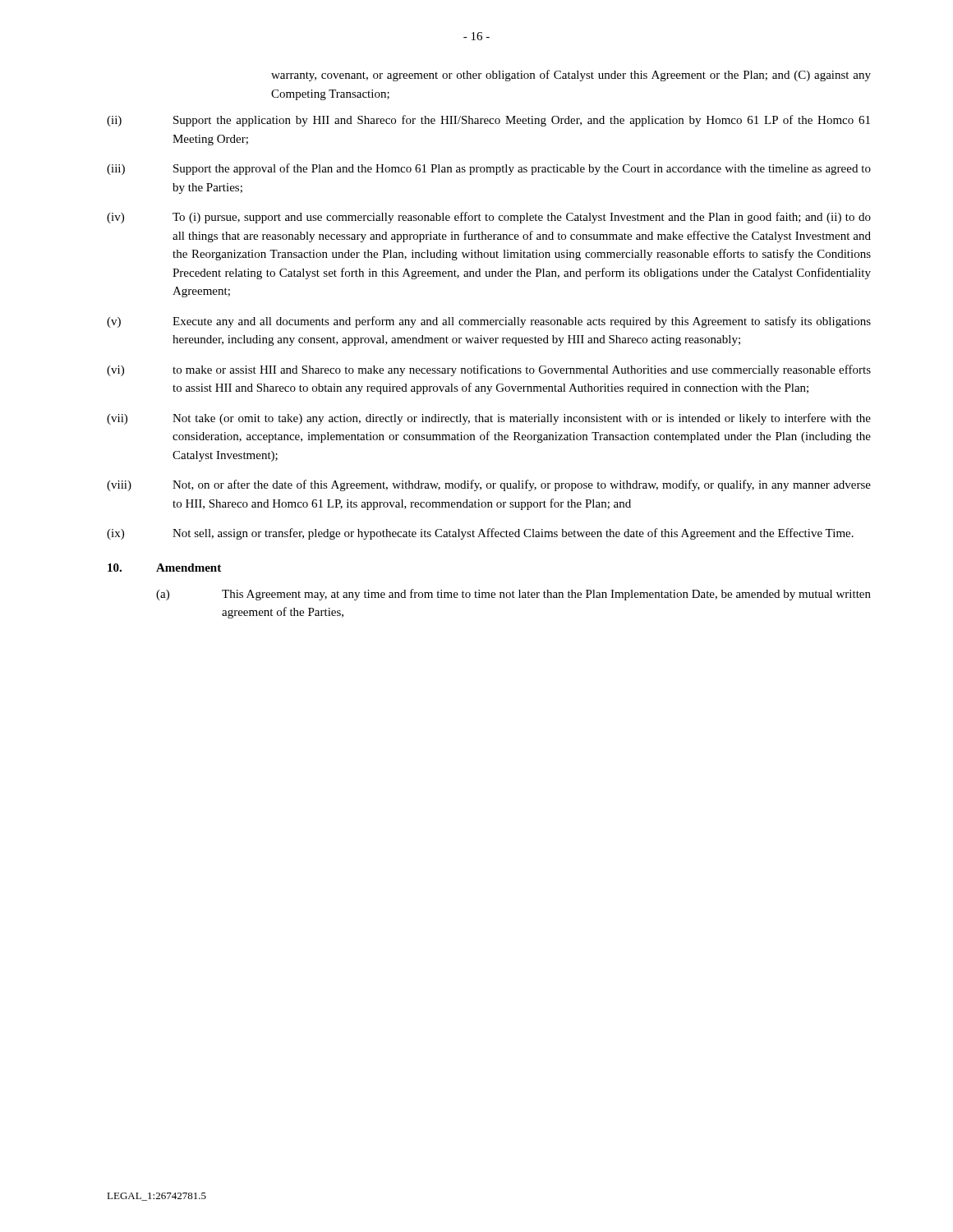Click on the block starting "(viii) Not, on"
Screen dimensions: 1232x953
click(489, 494)
